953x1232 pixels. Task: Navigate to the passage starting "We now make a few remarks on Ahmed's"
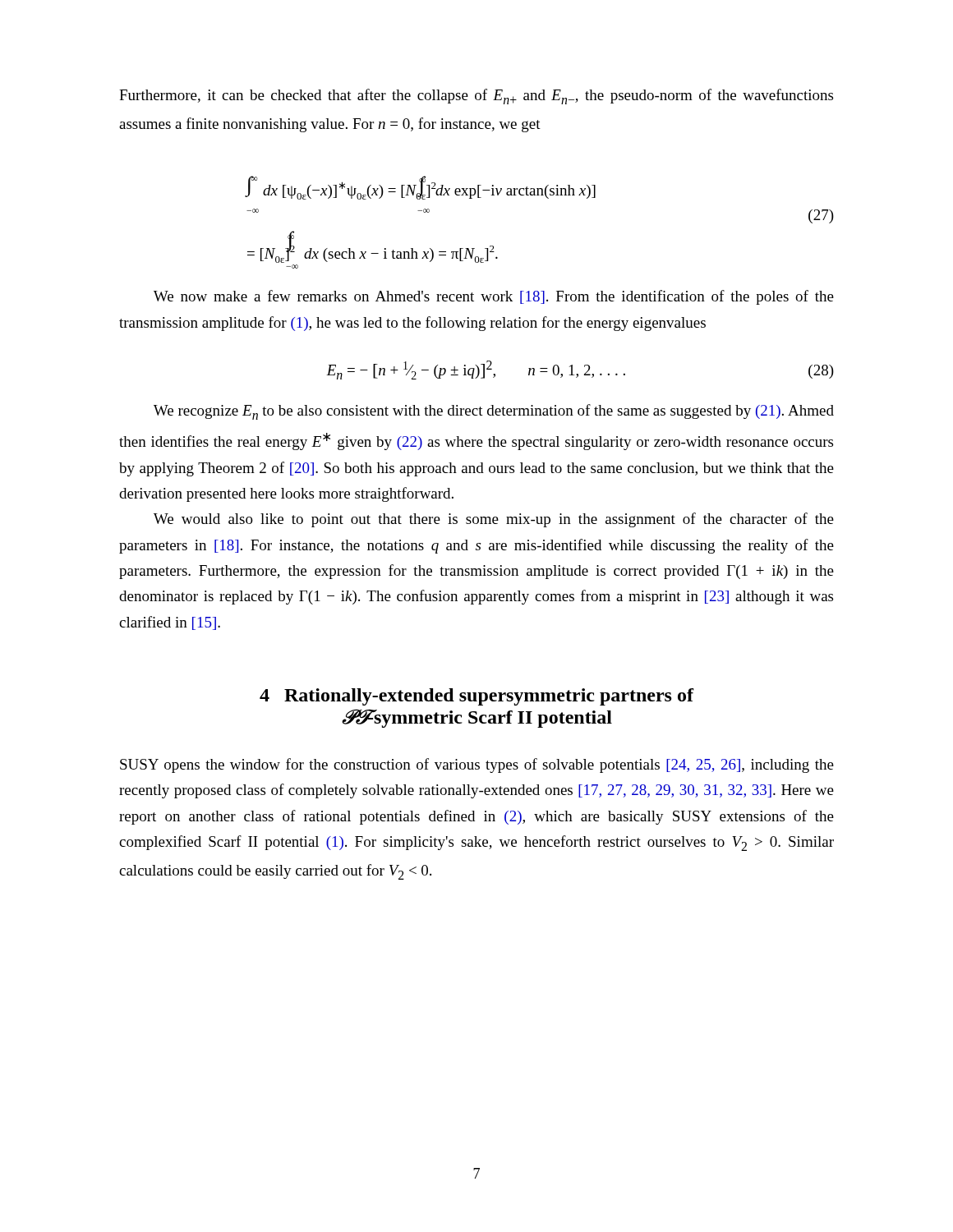(476, 309)
